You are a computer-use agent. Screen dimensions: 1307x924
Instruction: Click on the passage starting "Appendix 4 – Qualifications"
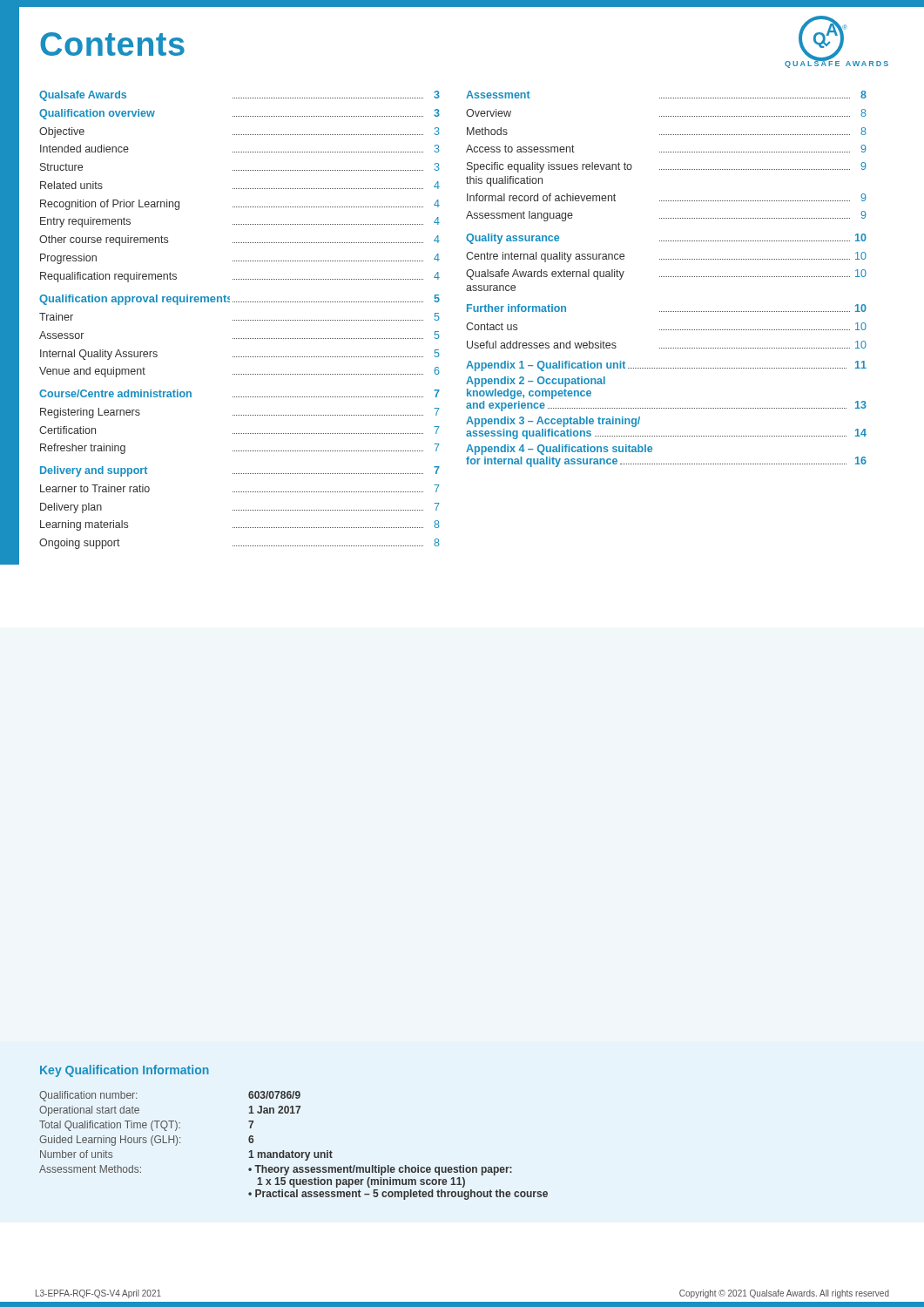(x=666, y=455)
